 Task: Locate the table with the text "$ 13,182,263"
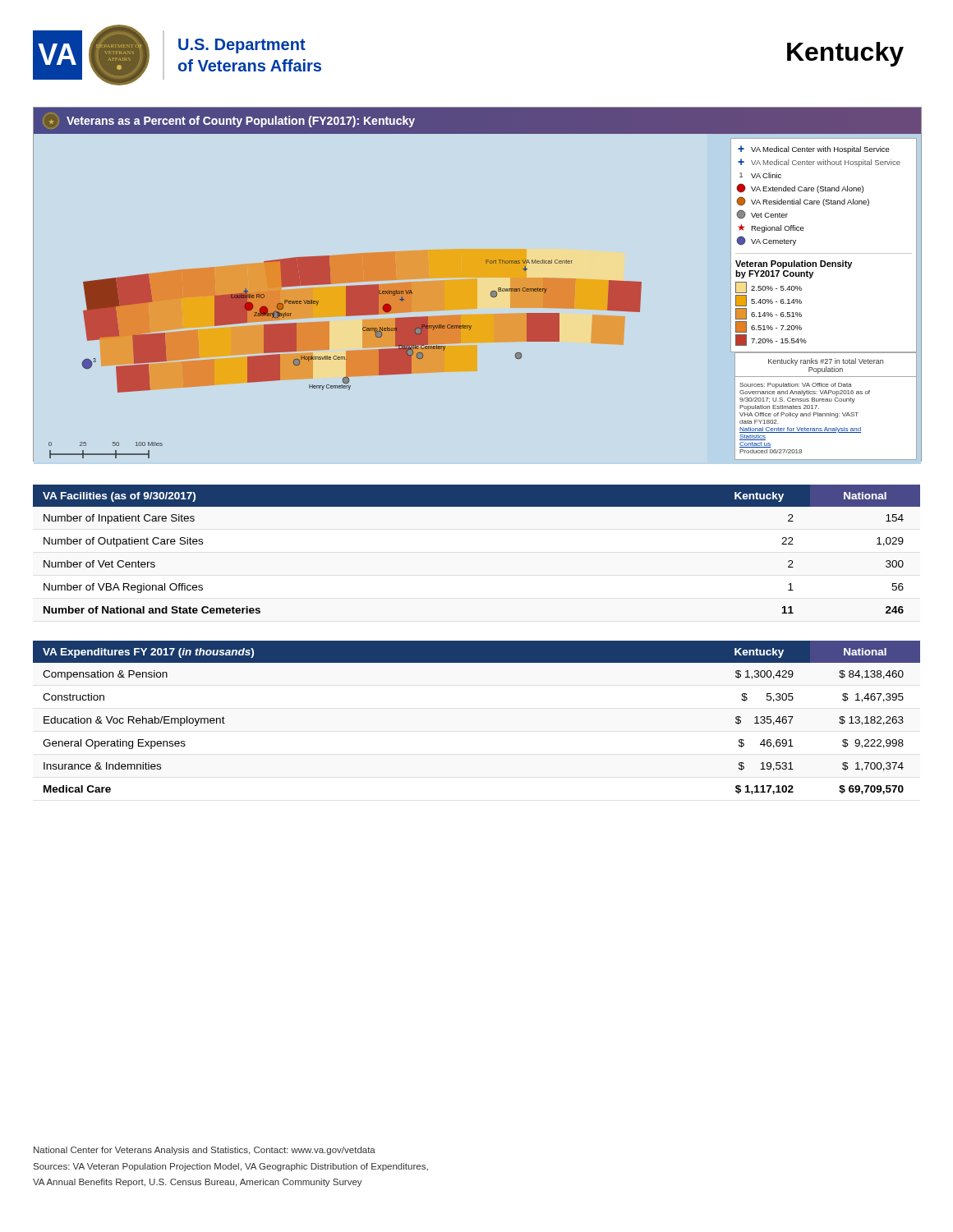476,721
